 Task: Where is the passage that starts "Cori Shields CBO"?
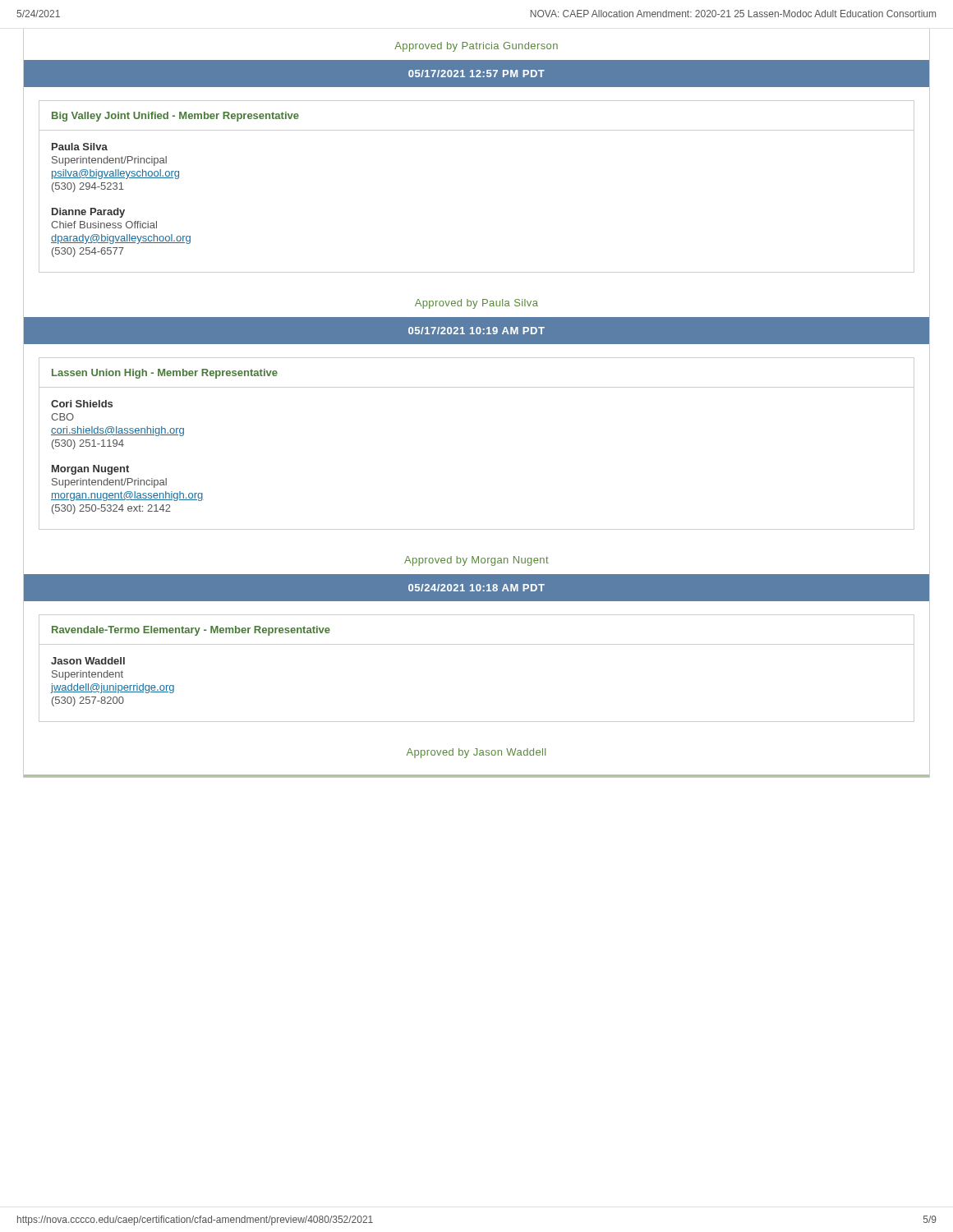point(82,404)
